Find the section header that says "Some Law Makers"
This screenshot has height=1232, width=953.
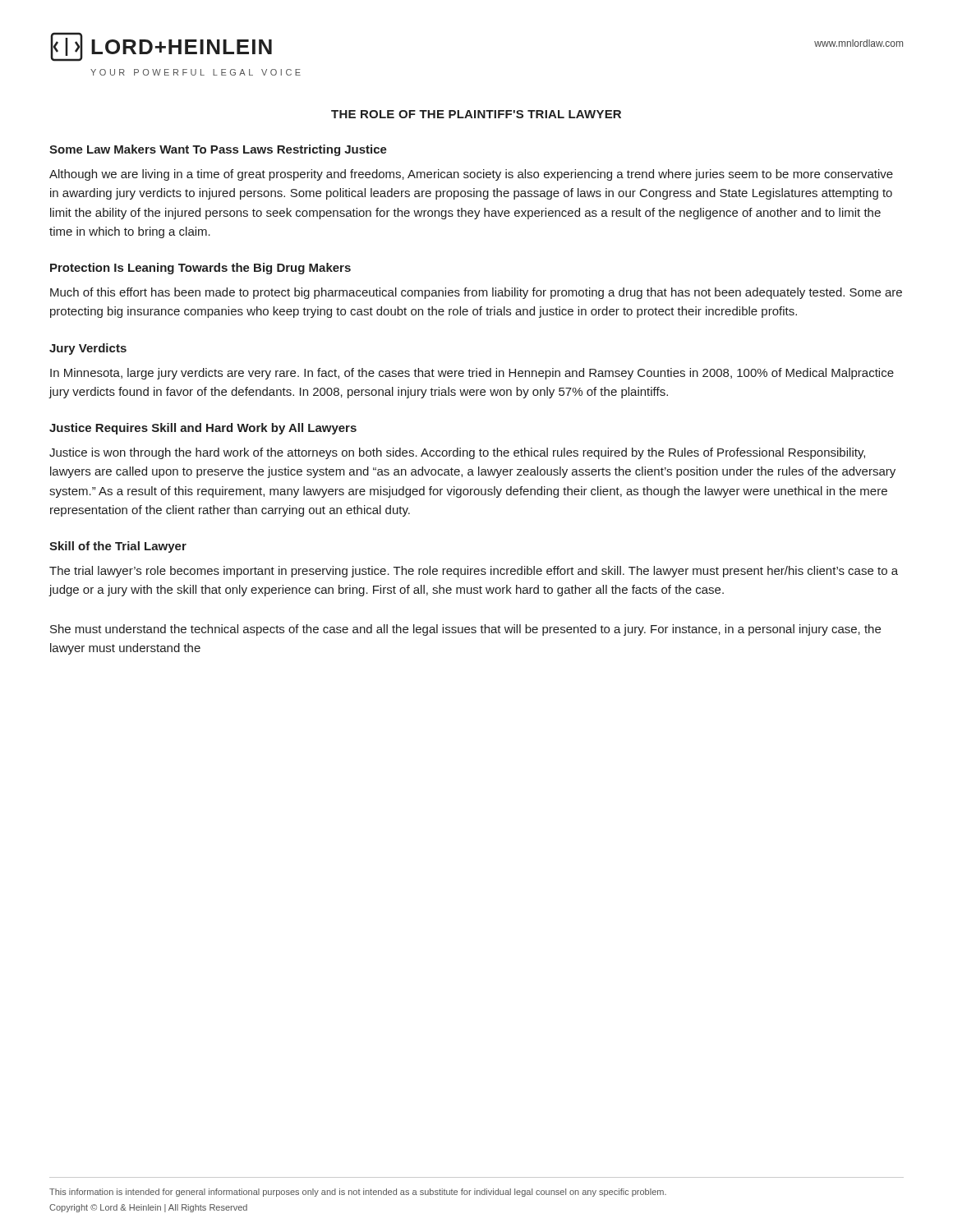218,149
